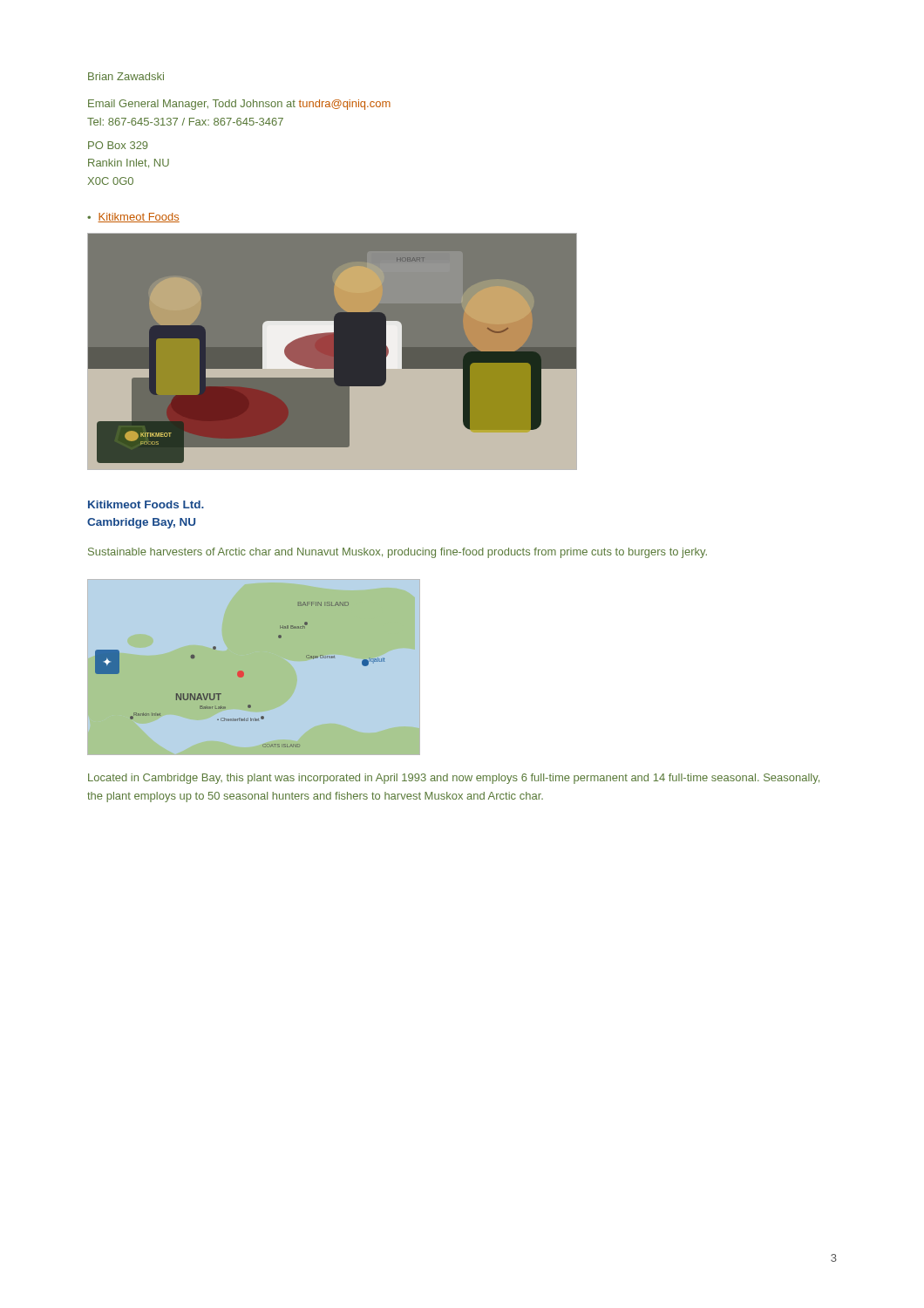Viewport: 924px width, 1308px height.
Task: Click where it says "Brian Zawadski"
Action: click(126, 76)
